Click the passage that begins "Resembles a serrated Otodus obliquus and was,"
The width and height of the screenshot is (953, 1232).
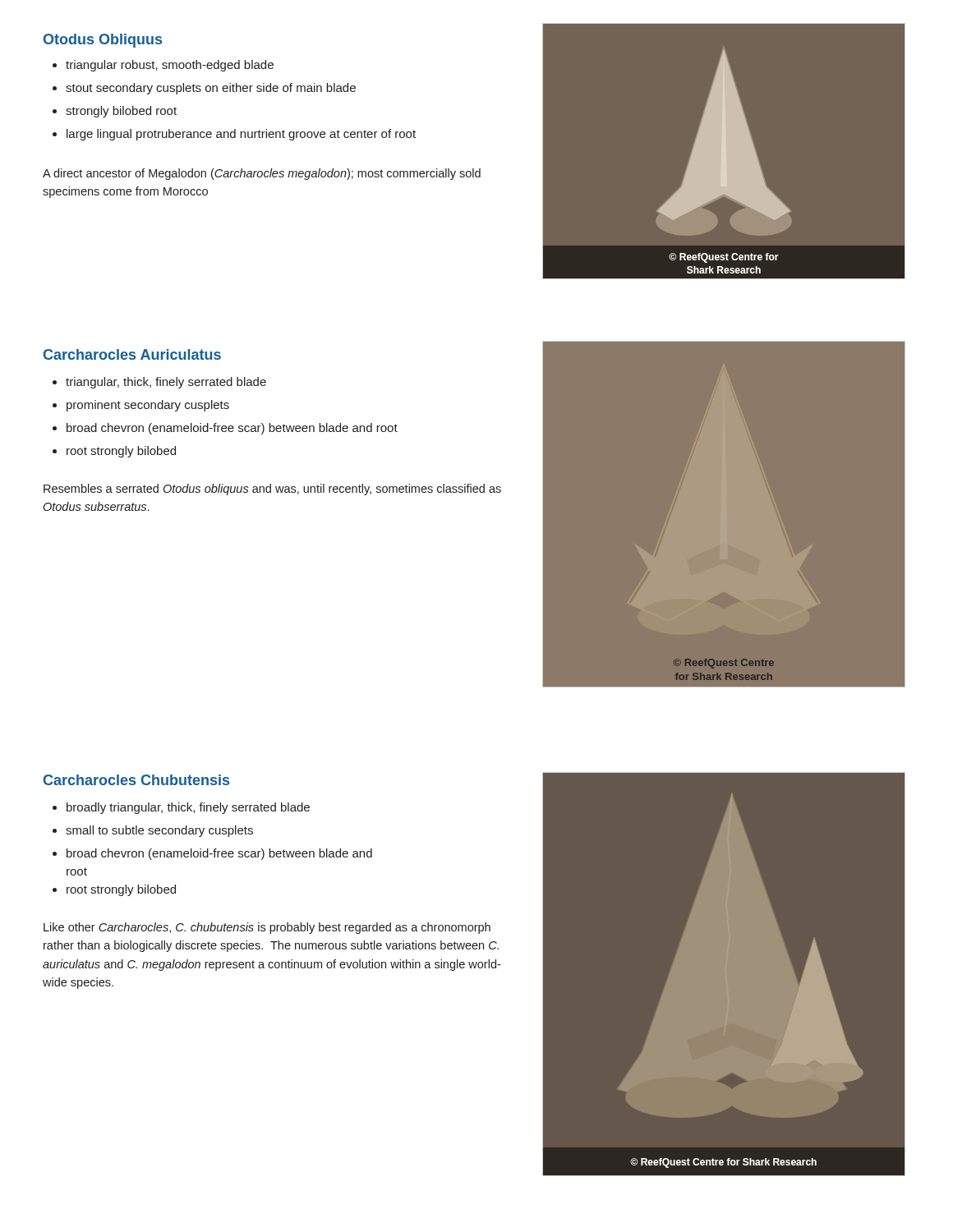[x=279, y=498]
